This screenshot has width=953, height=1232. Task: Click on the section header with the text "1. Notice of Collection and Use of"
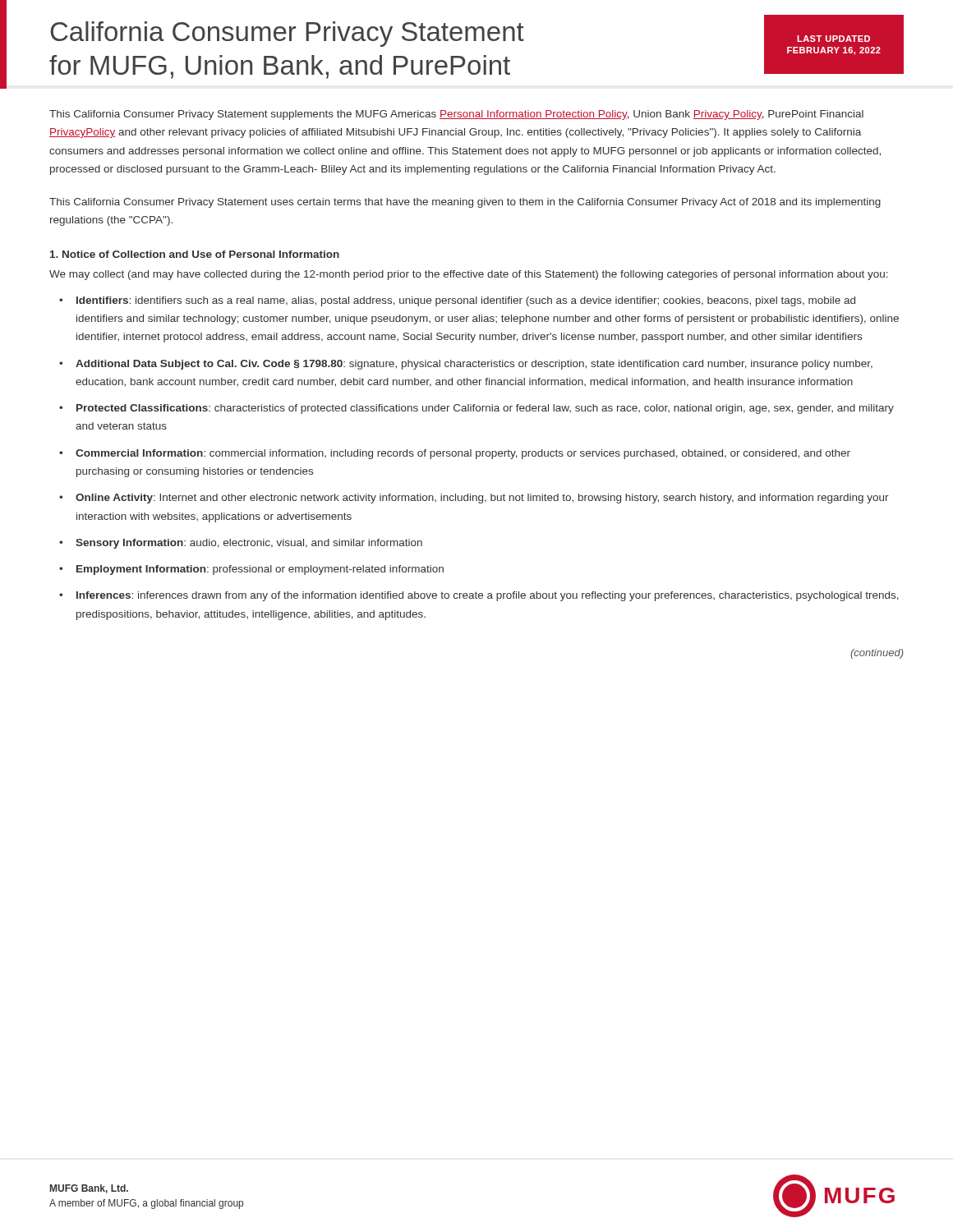tap(194, 254)
